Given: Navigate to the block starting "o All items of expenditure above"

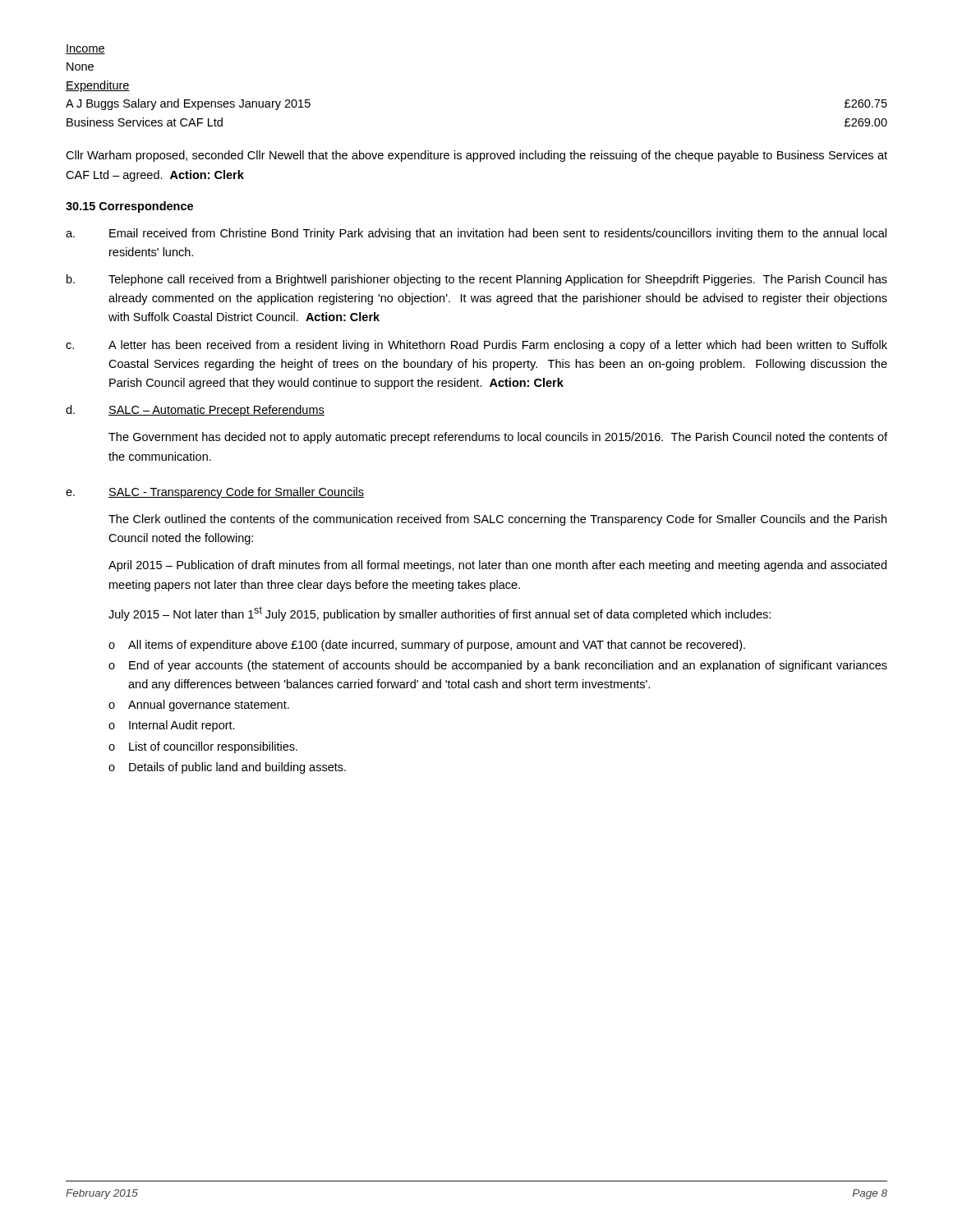Looking at the screenshot, I should (498, 645).
